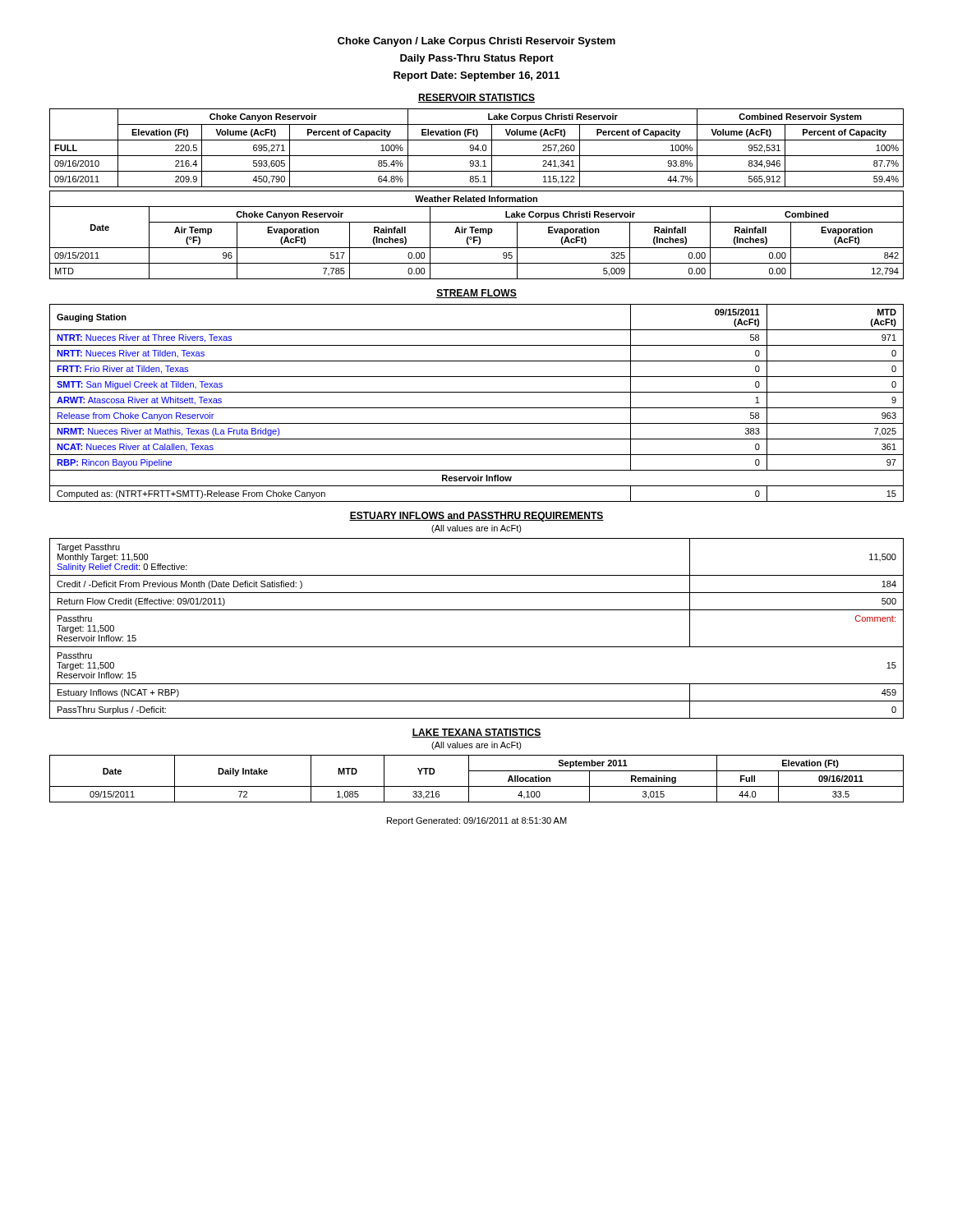Find the table that mentions "Passthru Target: 11,500 Reservoir"
Viewport: 953px width, 1232px height.
click(476, 629)
